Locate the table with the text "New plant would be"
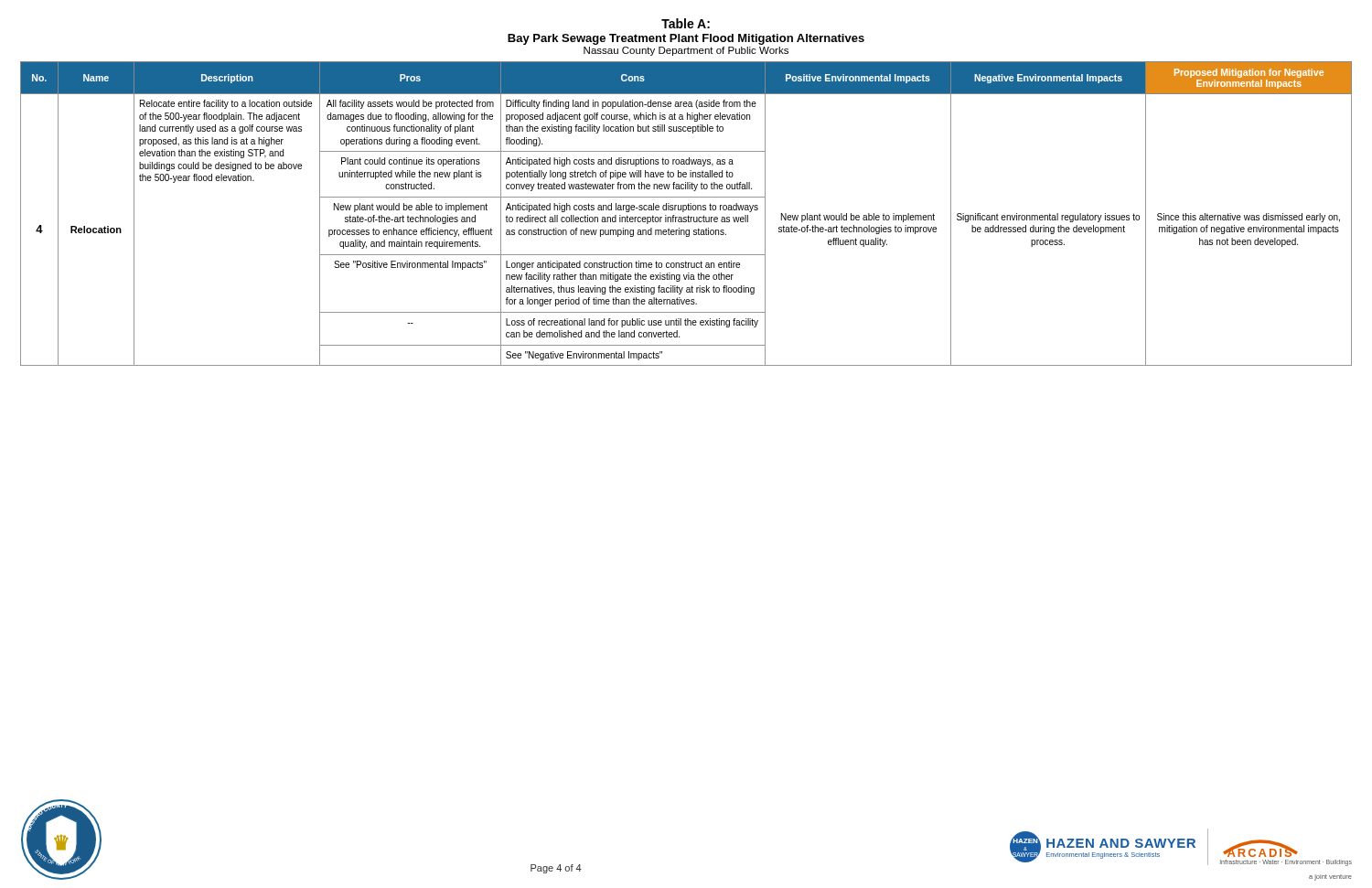This screenshot has width=1372, height=888. (x=686, y=214)
